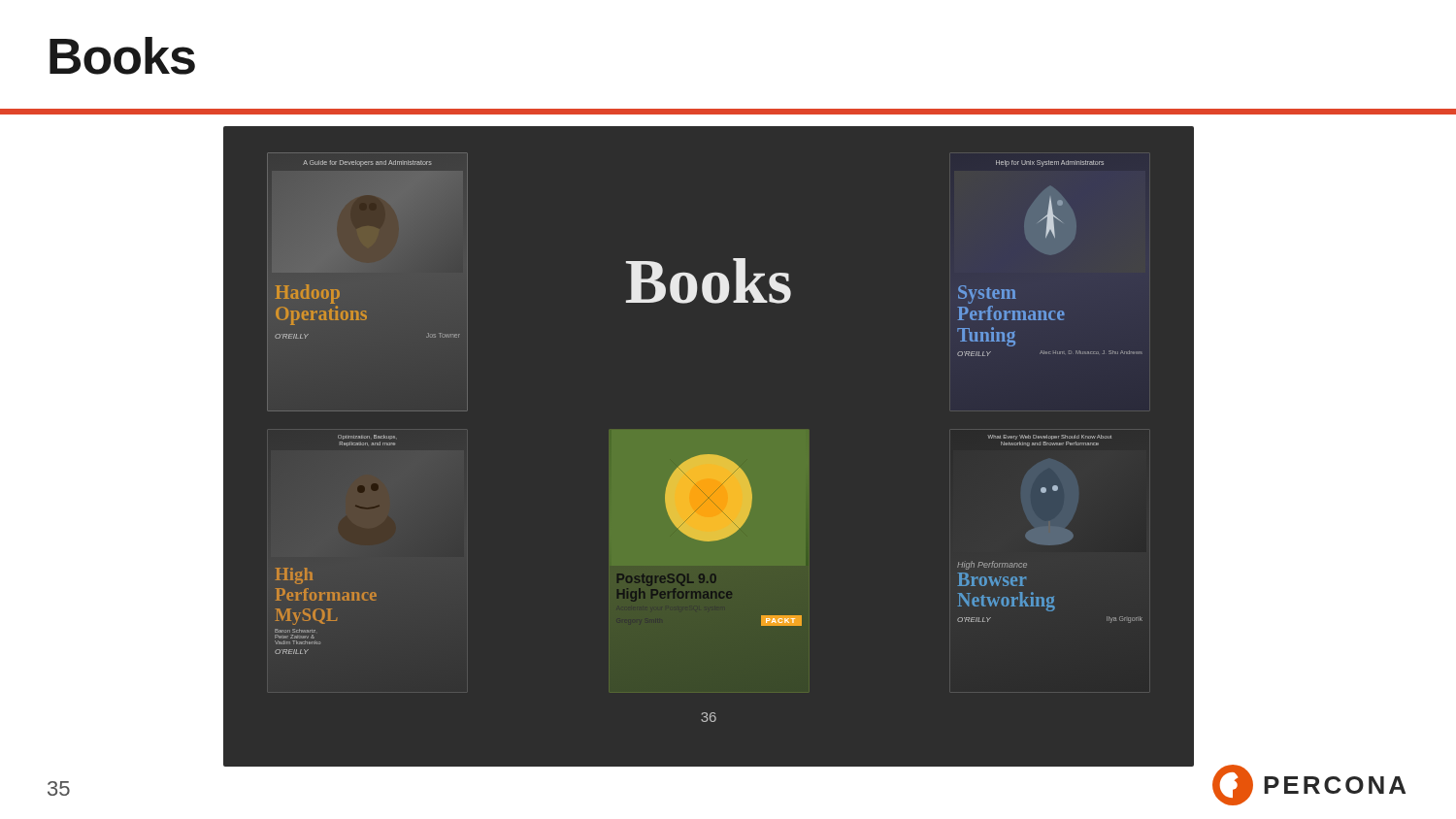The height and width of the screenshot is (819, 1456).
Task: Select the logo
Action: point(1311,785)
